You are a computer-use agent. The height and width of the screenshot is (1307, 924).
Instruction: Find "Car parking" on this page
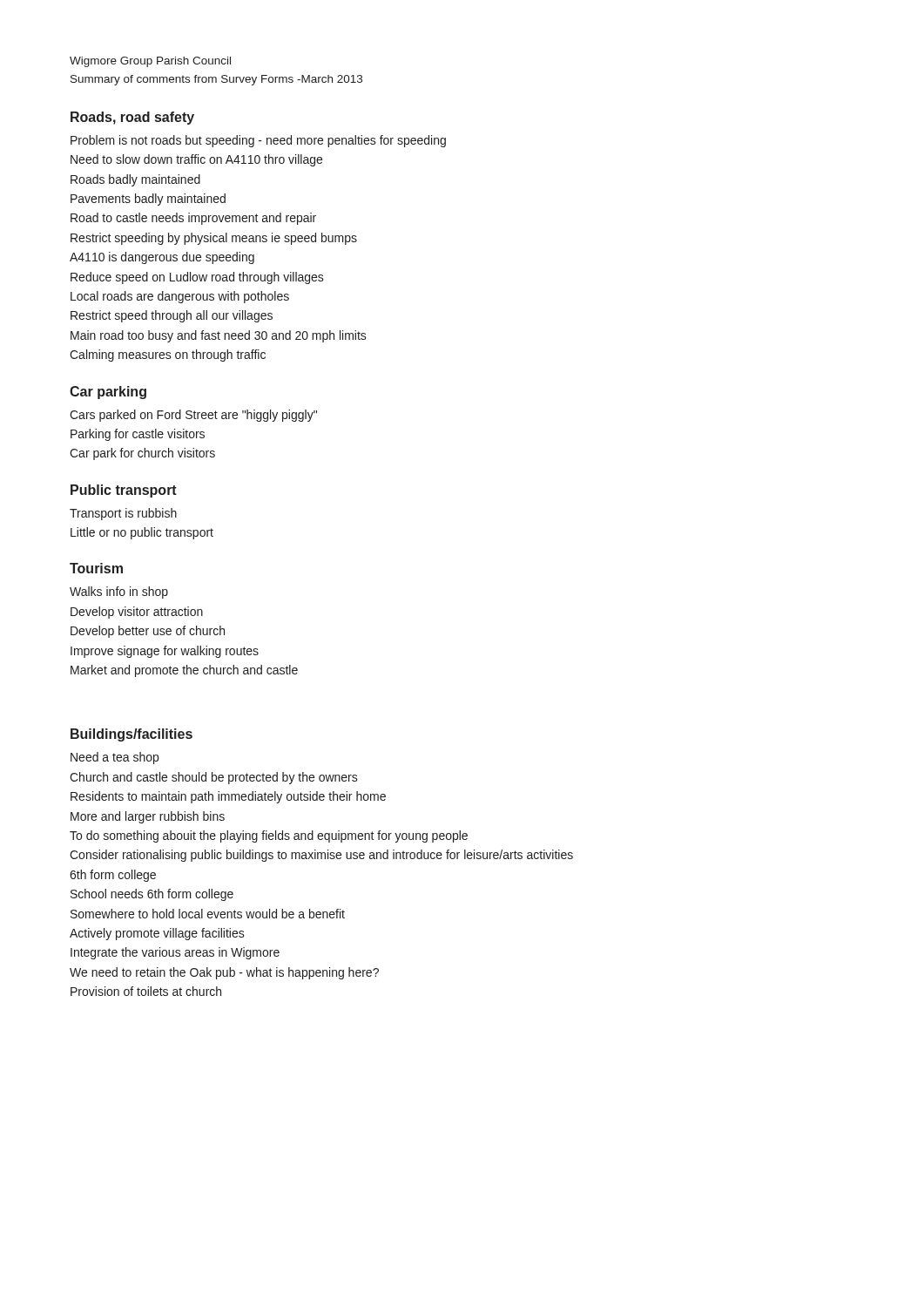tap(108, 391)
